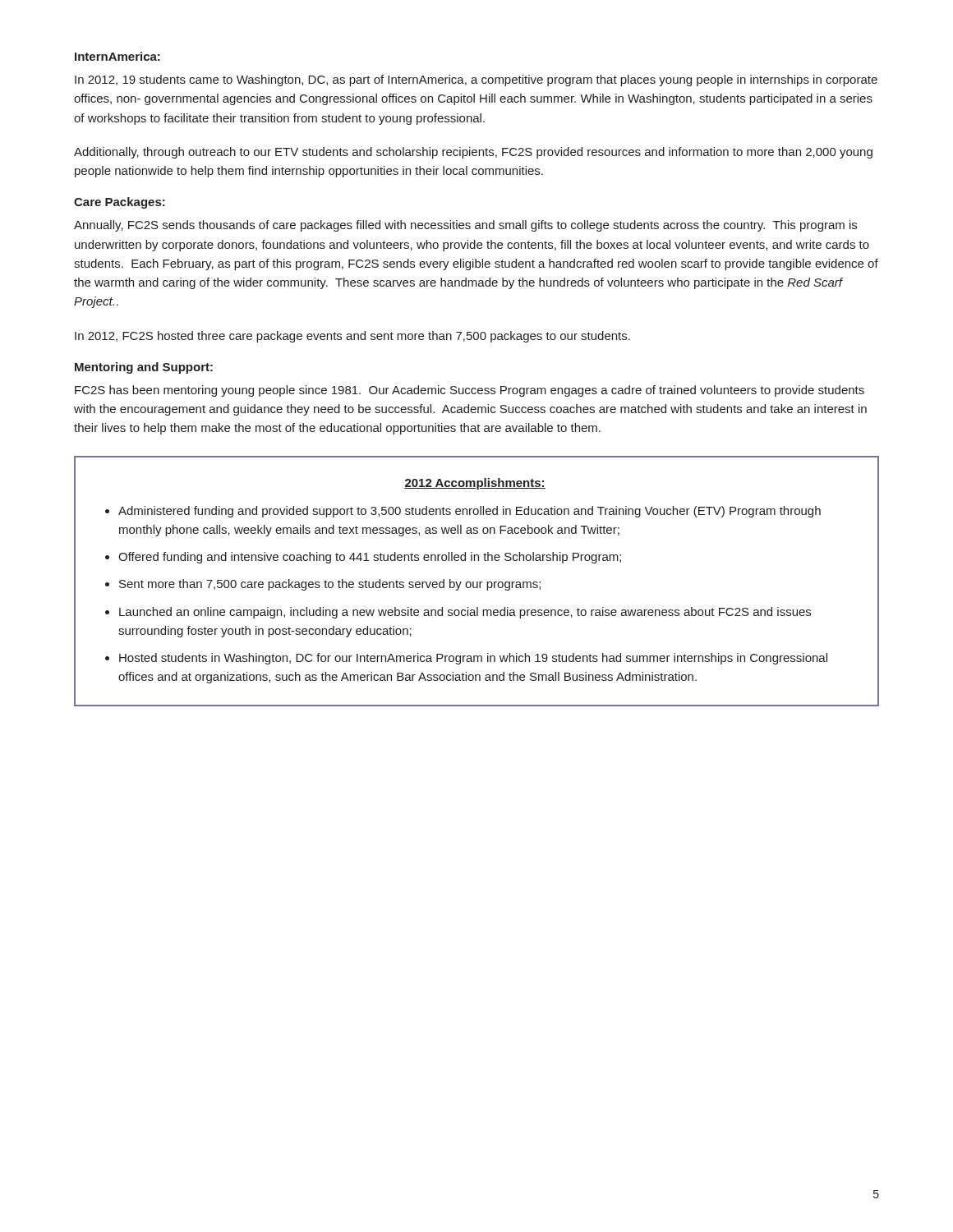Navigate to the passage starting "Launched an online campaign, including"
The height and width of the screenshot is (1232, 953).
465,621
